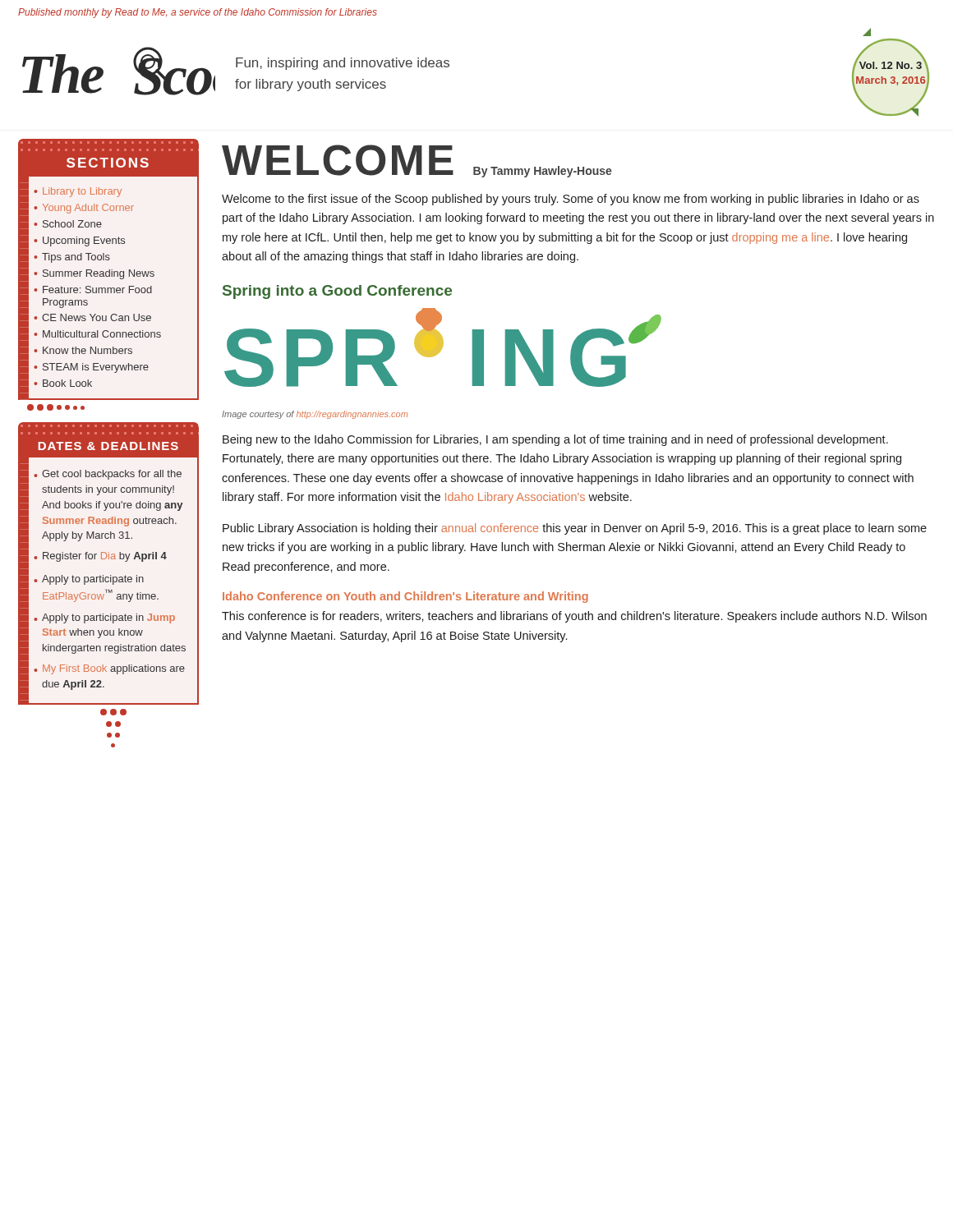953x1232 pixels.
Task: Find the list item with the text "• My First Book applications are due April"
Action: coord(112,677)
